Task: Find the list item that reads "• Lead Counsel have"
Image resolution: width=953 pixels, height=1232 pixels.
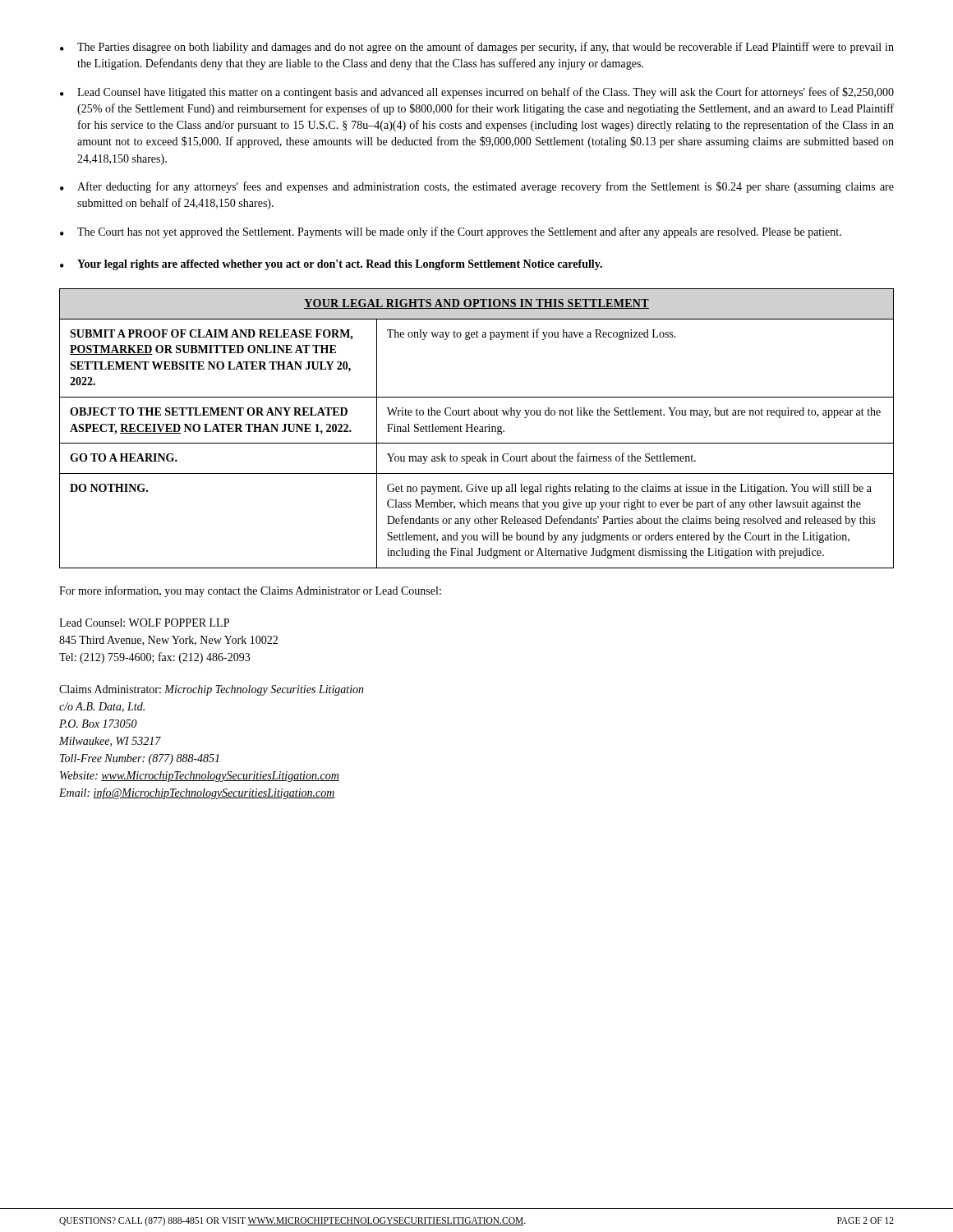Action: [476, 126]
